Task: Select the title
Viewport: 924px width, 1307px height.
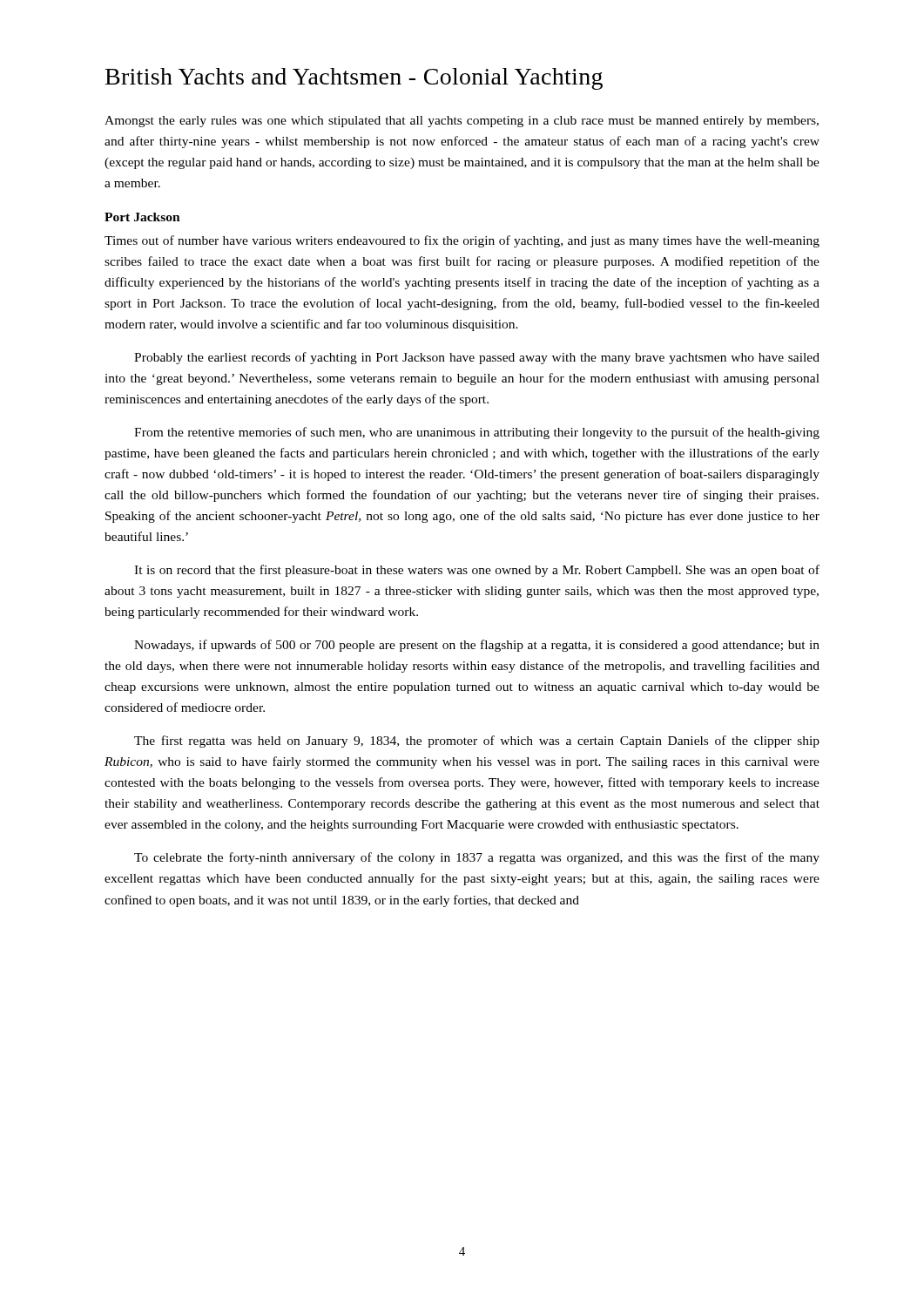Action: [462, 77]
